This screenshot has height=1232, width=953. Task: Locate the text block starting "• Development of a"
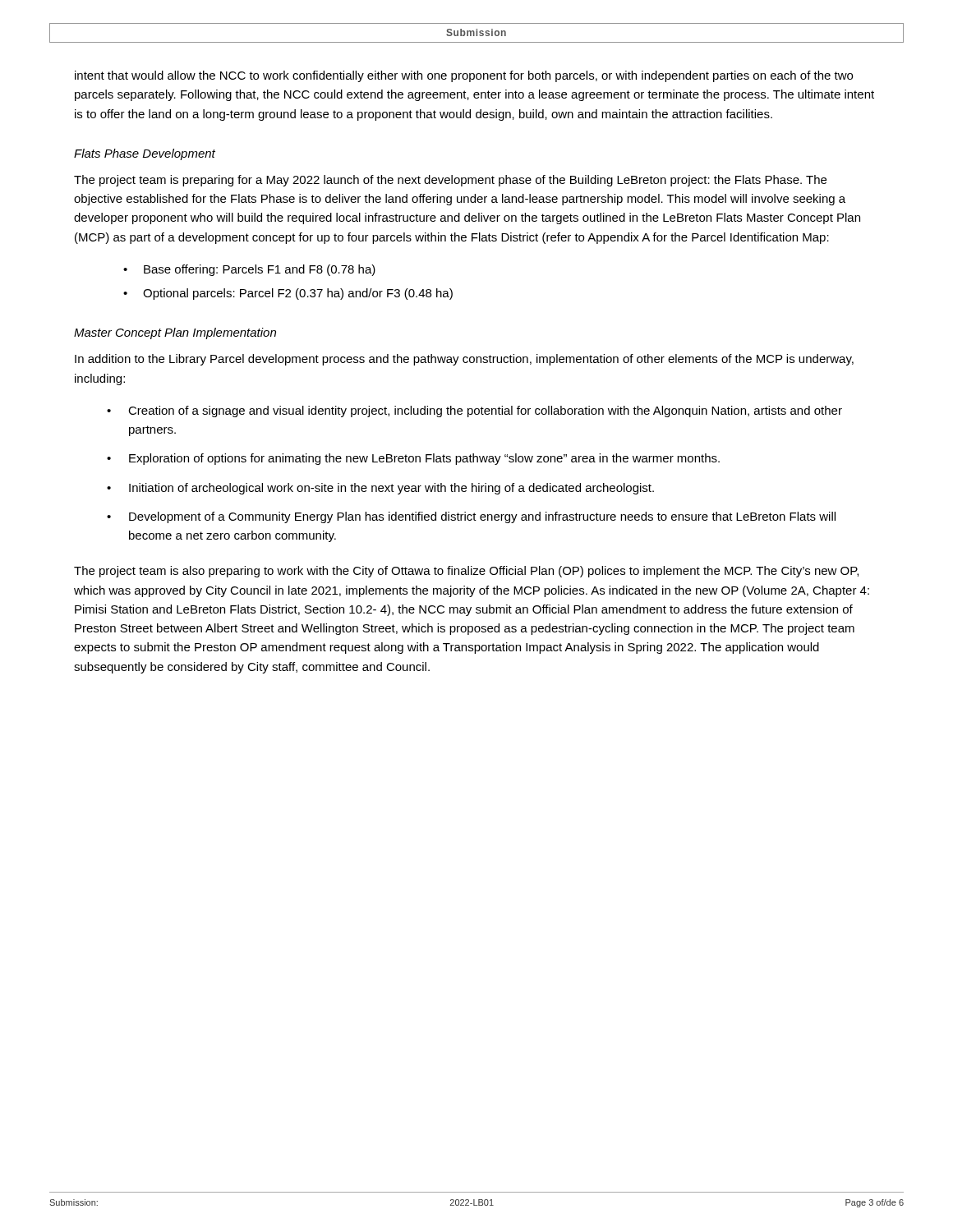point(493,526)
